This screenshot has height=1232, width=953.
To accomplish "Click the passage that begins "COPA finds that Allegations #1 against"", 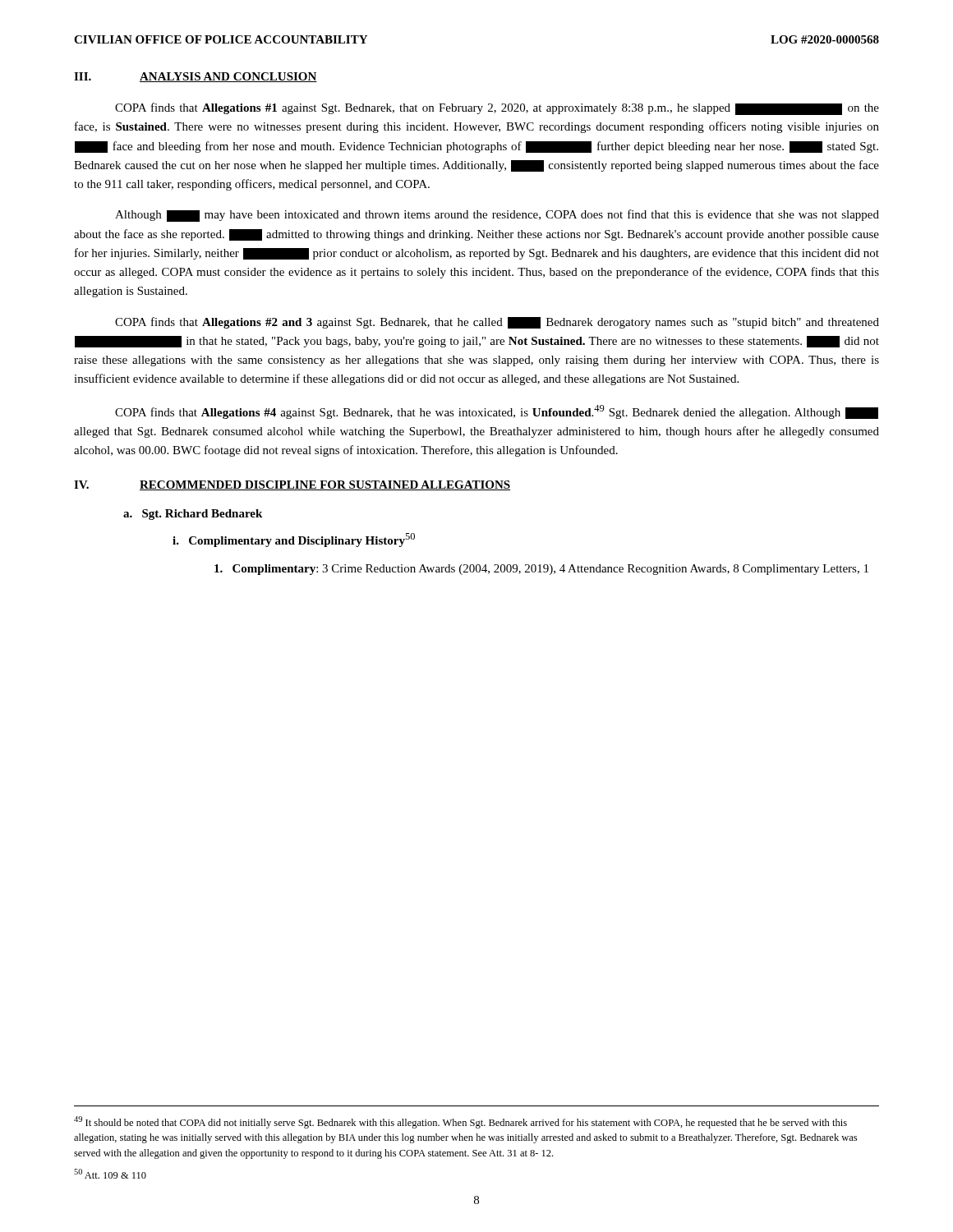I will pyautogui.click(x=476, y=146).
